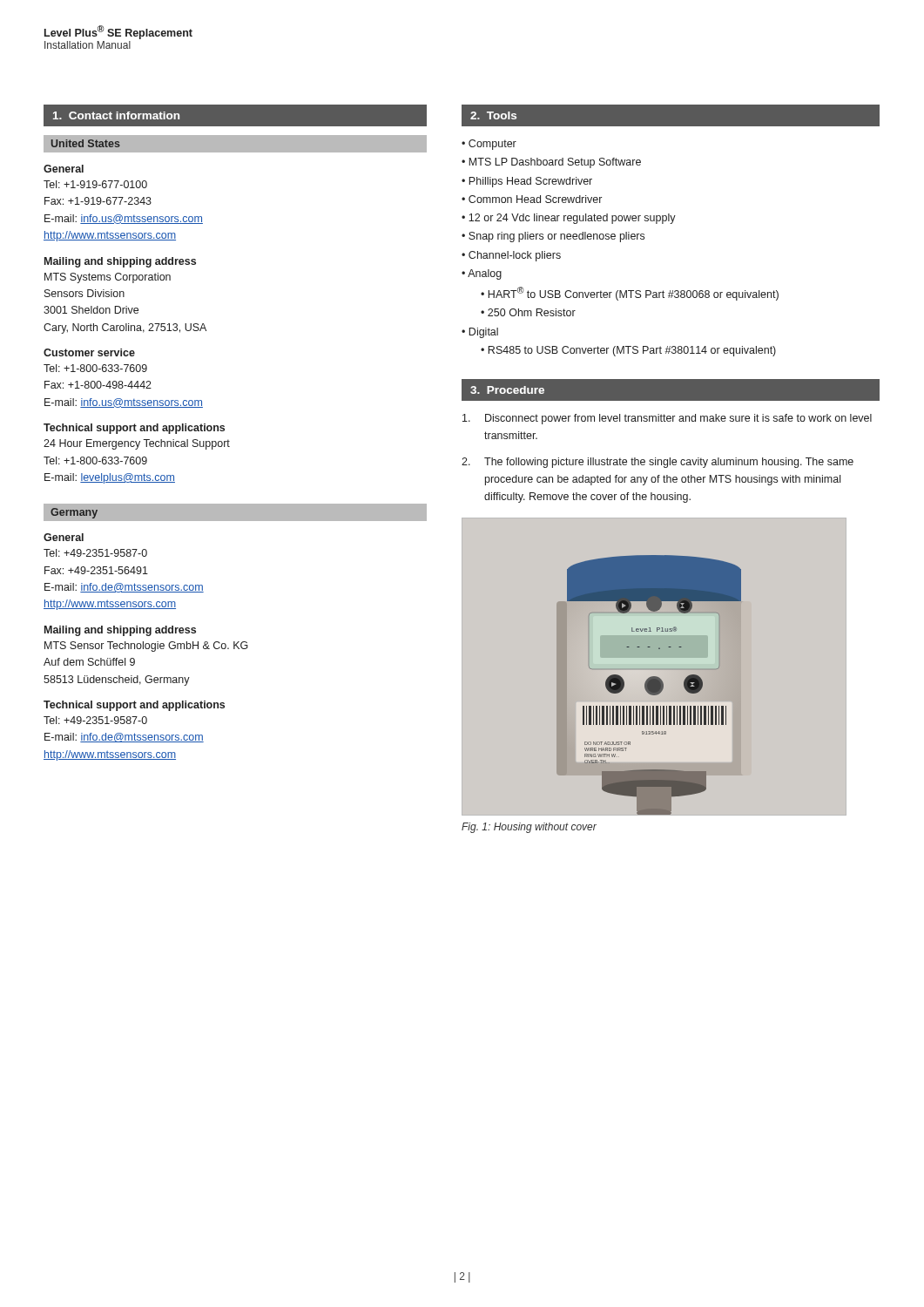Find the block on this page that starts "Tel: +49-2351-9587-0 Fax:"

click(x=123, y=579)
